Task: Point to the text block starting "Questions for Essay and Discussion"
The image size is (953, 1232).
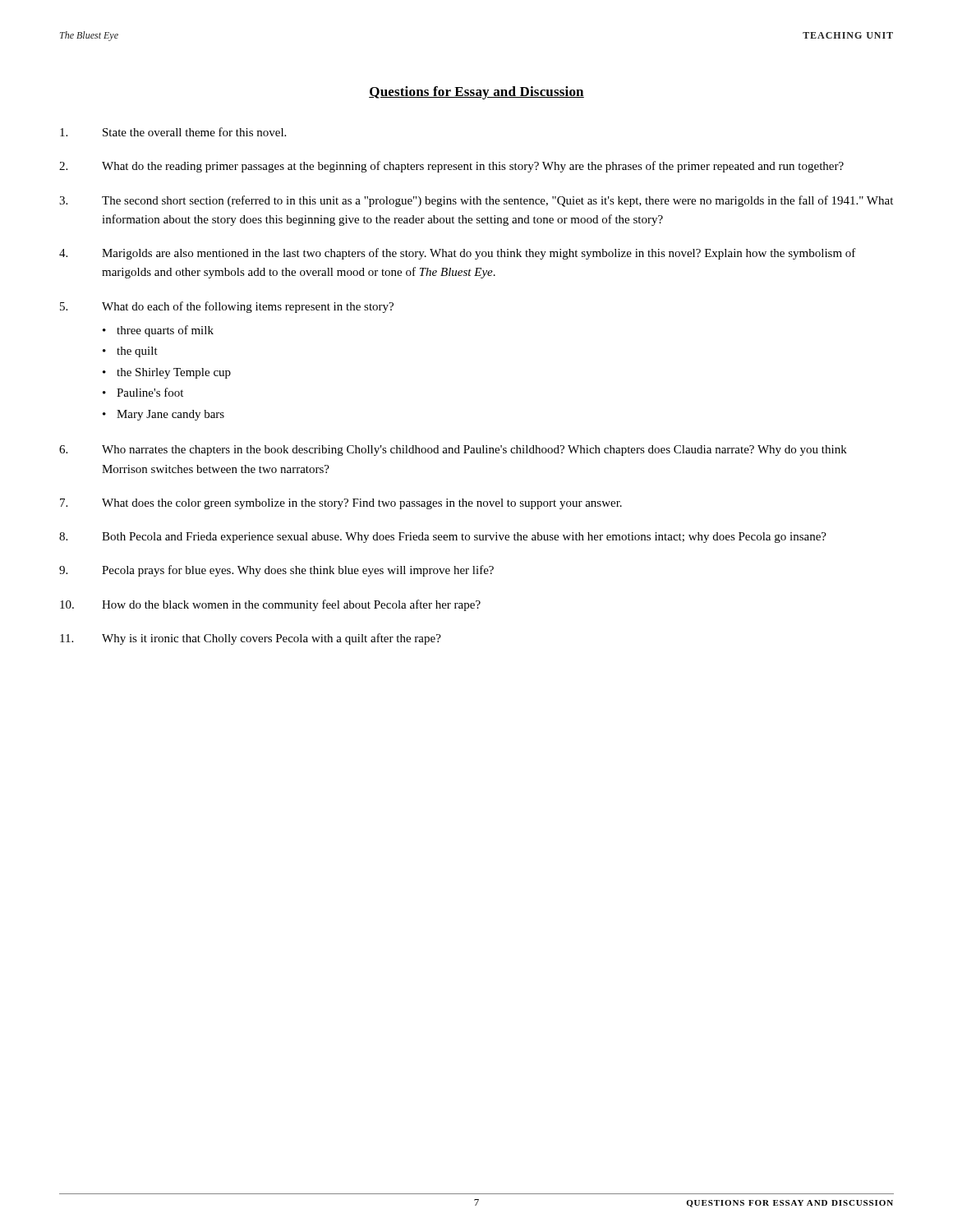Action: click(x=476, y=92)
